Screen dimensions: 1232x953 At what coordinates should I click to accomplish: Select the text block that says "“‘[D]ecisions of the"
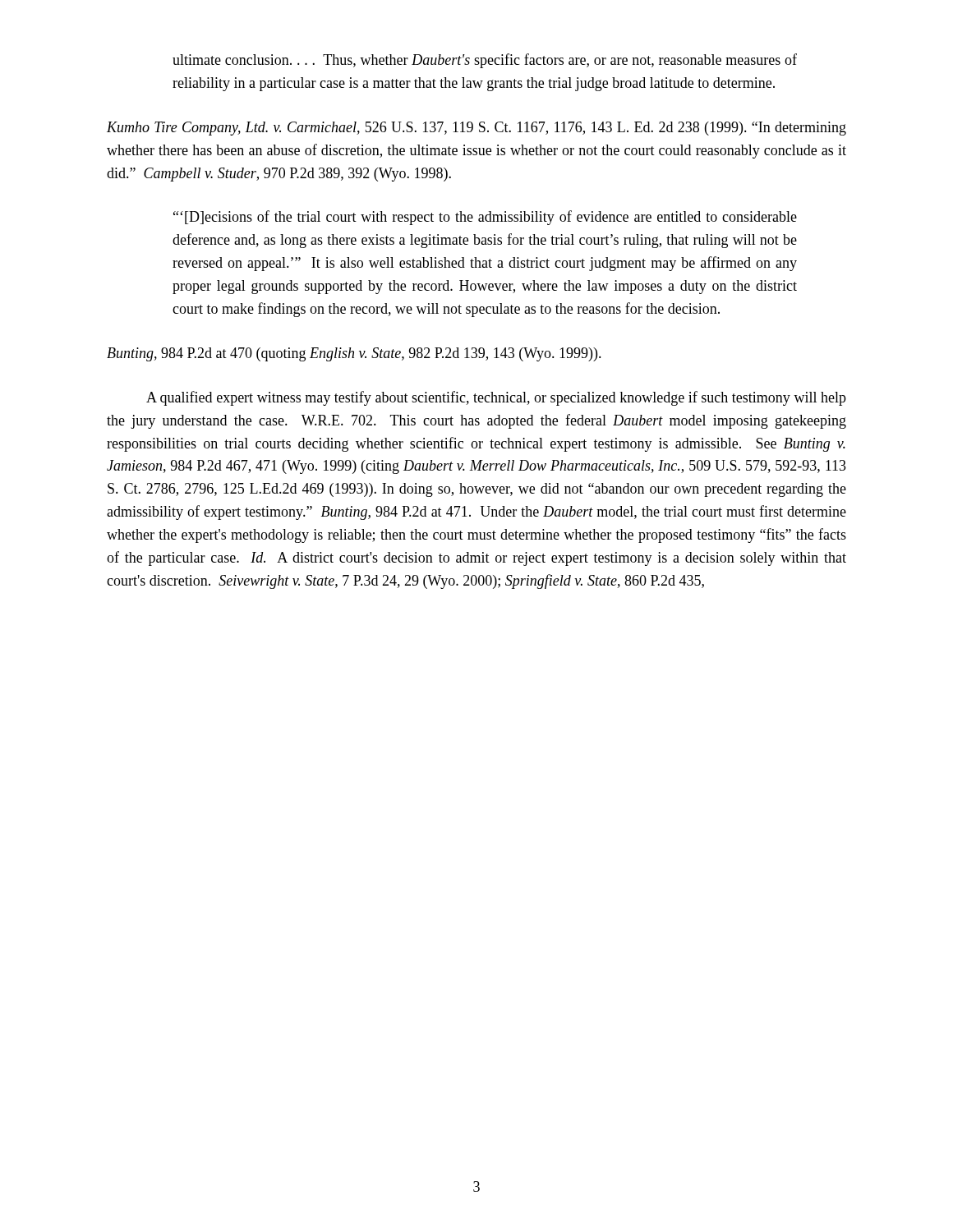point(485,264)
